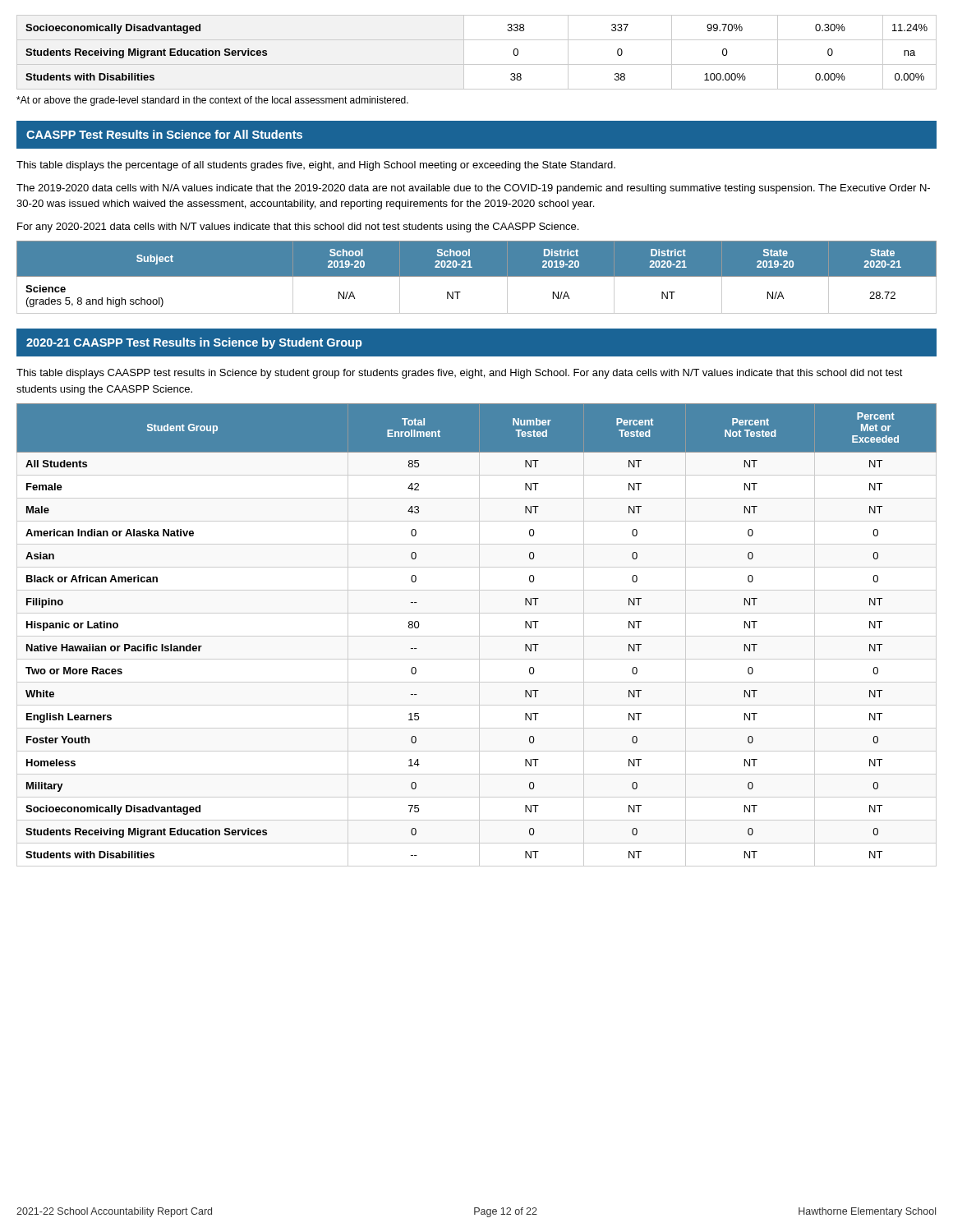953x1232 pixels.
Task: Select the region starting "For any 2020-2021 data cells"
Action: 298,226
